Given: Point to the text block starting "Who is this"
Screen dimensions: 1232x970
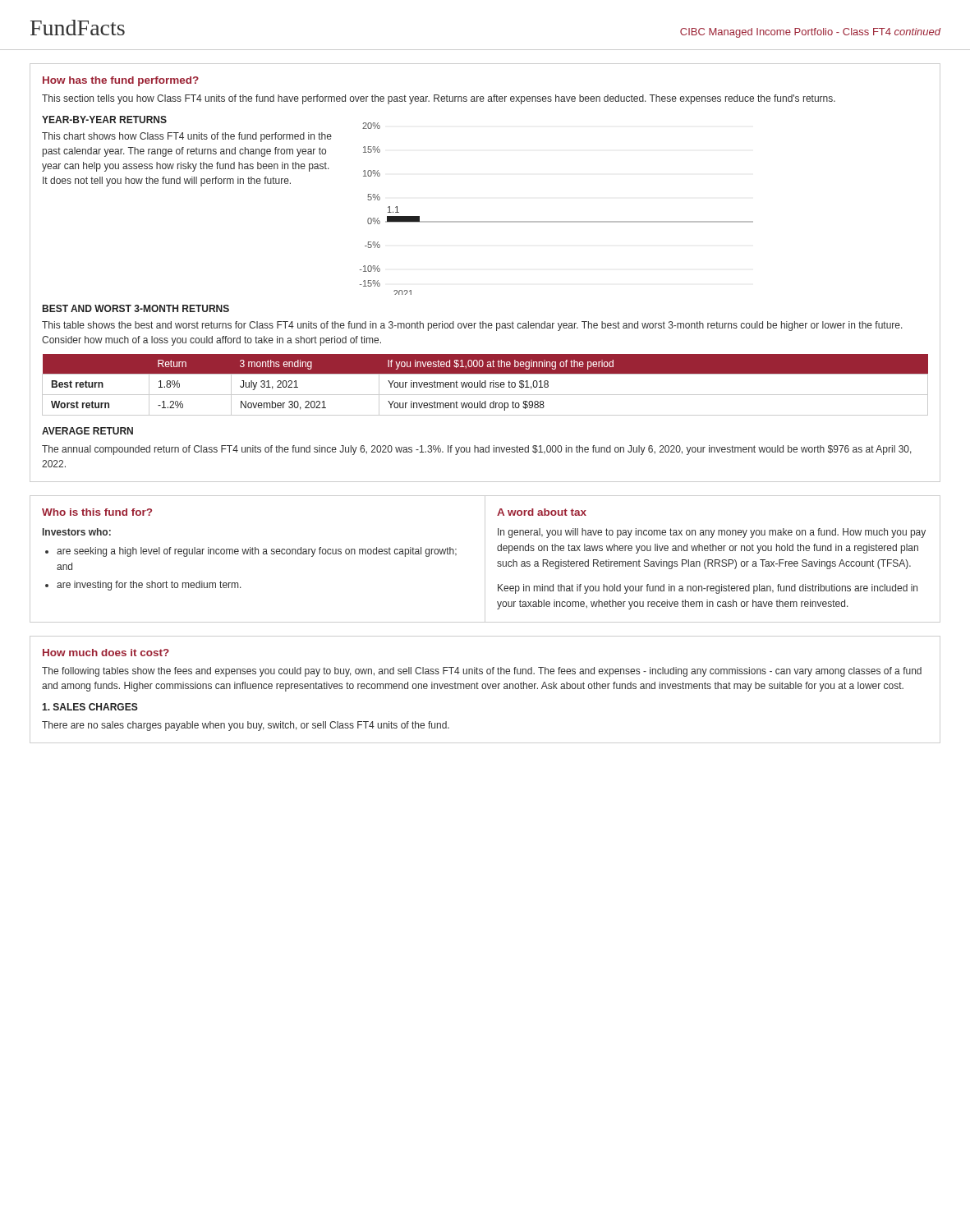Looking at the screenshot, I should tap(97, 512).
